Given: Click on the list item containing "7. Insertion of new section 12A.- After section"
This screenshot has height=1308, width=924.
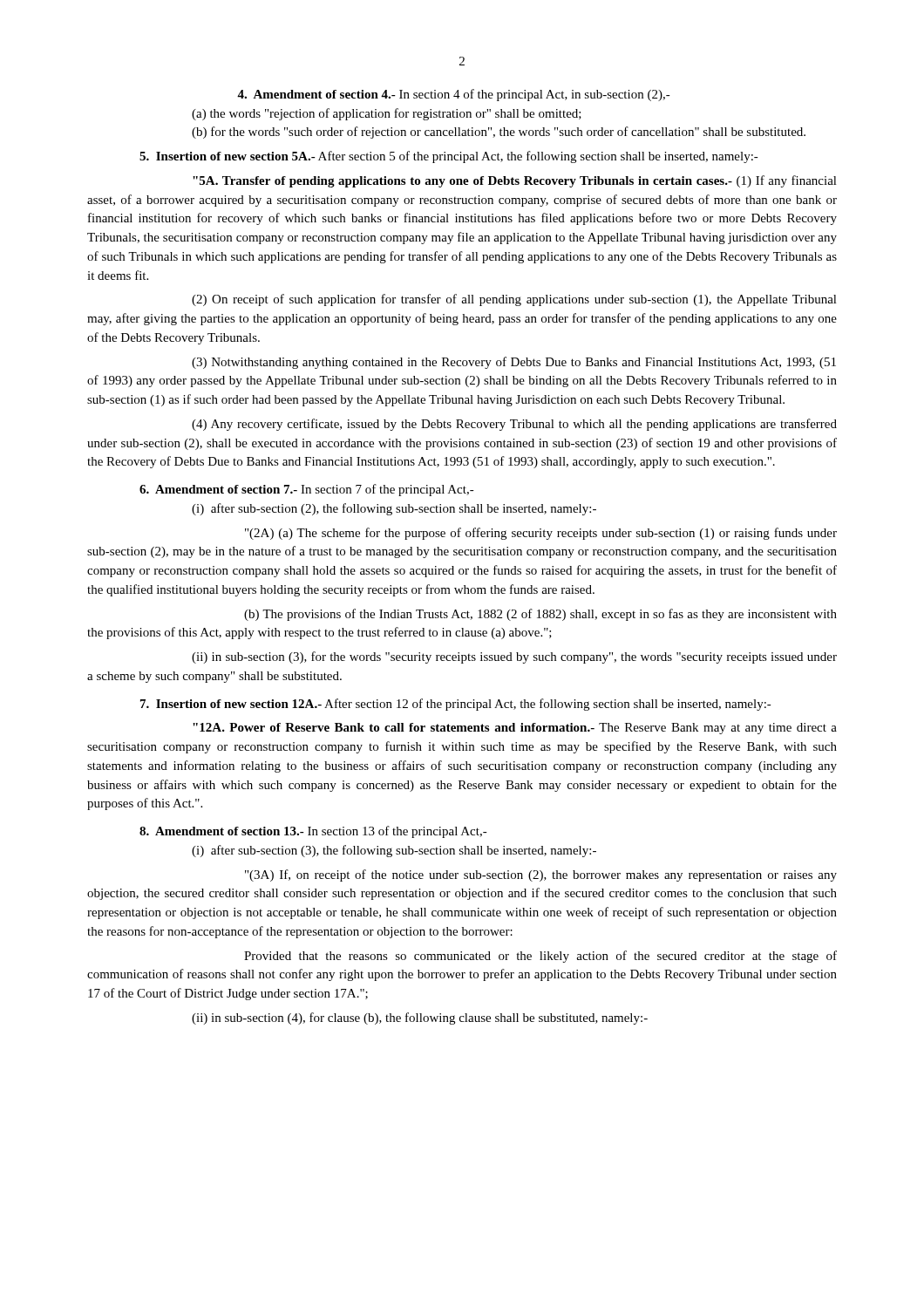Looking at the screenshot, I should point(462,704).
